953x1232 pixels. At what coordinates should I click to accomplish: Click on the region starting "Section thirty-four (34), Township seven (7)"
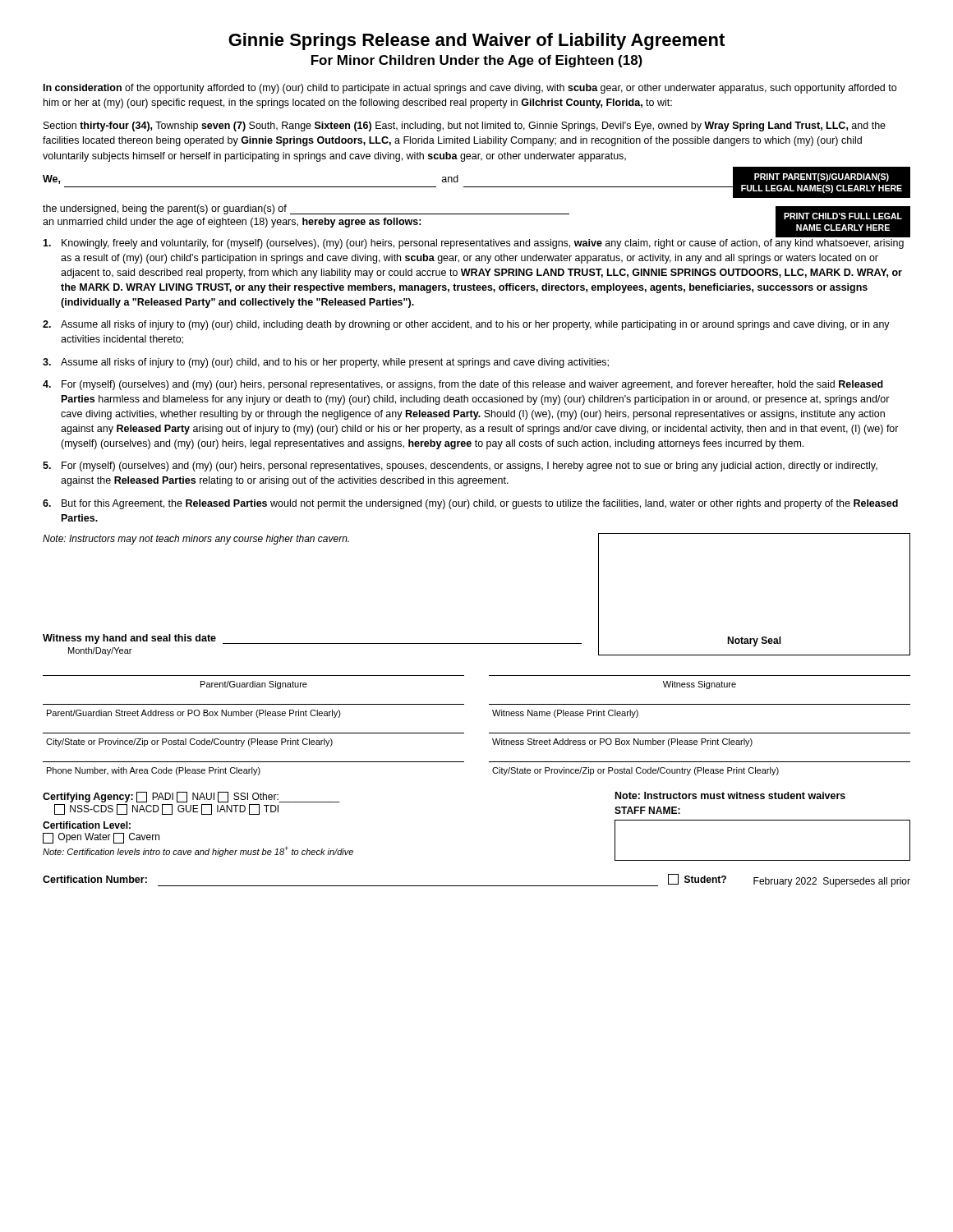pyautogui.click(x=464, y=141)
